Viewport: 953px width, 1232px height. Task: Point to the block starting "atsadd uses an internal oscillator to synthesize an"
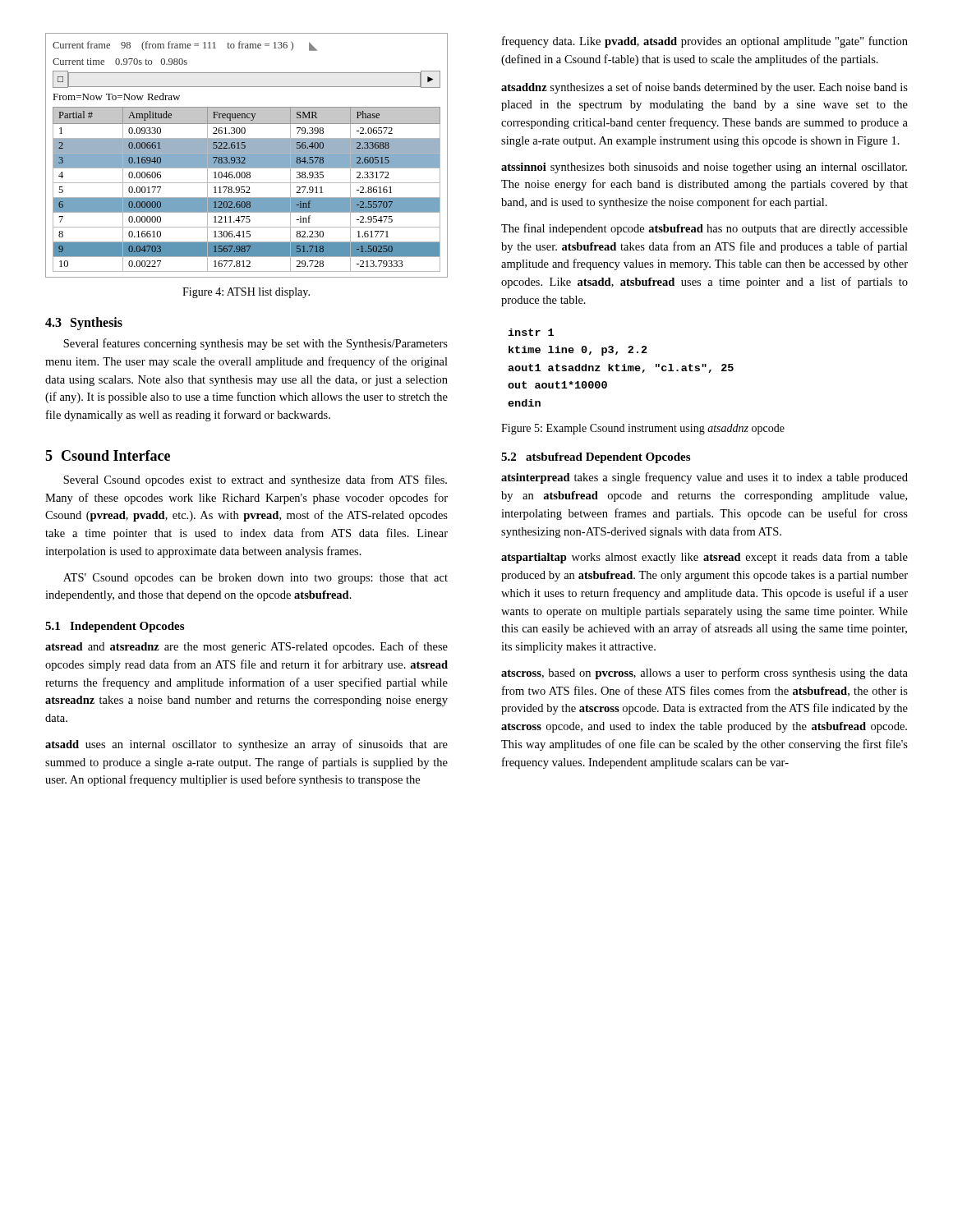coord(246,762)
